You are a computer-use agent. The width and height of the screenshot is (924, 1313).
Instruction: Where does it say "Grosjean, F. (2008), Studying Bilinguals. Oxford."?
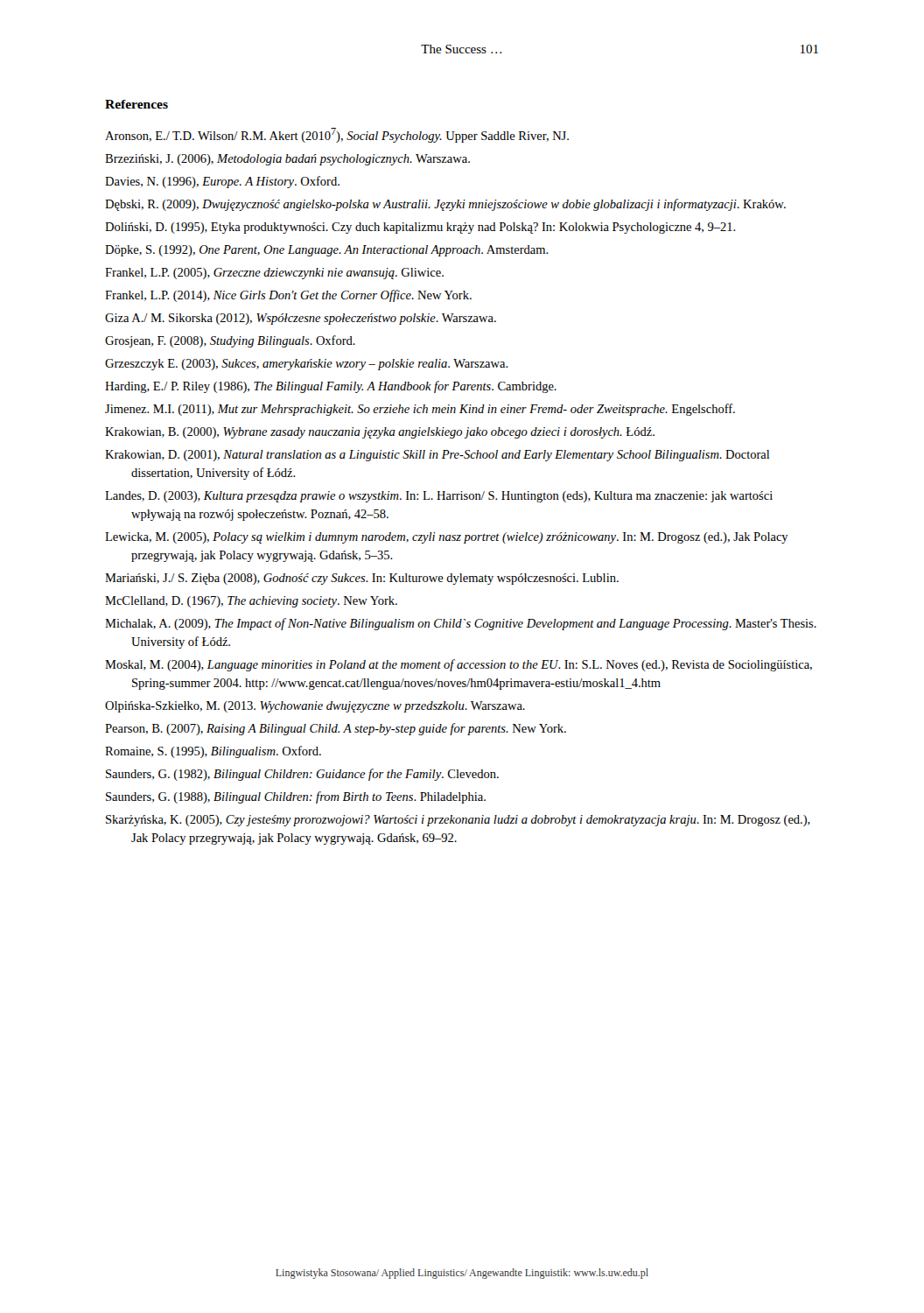coord(230,340)
